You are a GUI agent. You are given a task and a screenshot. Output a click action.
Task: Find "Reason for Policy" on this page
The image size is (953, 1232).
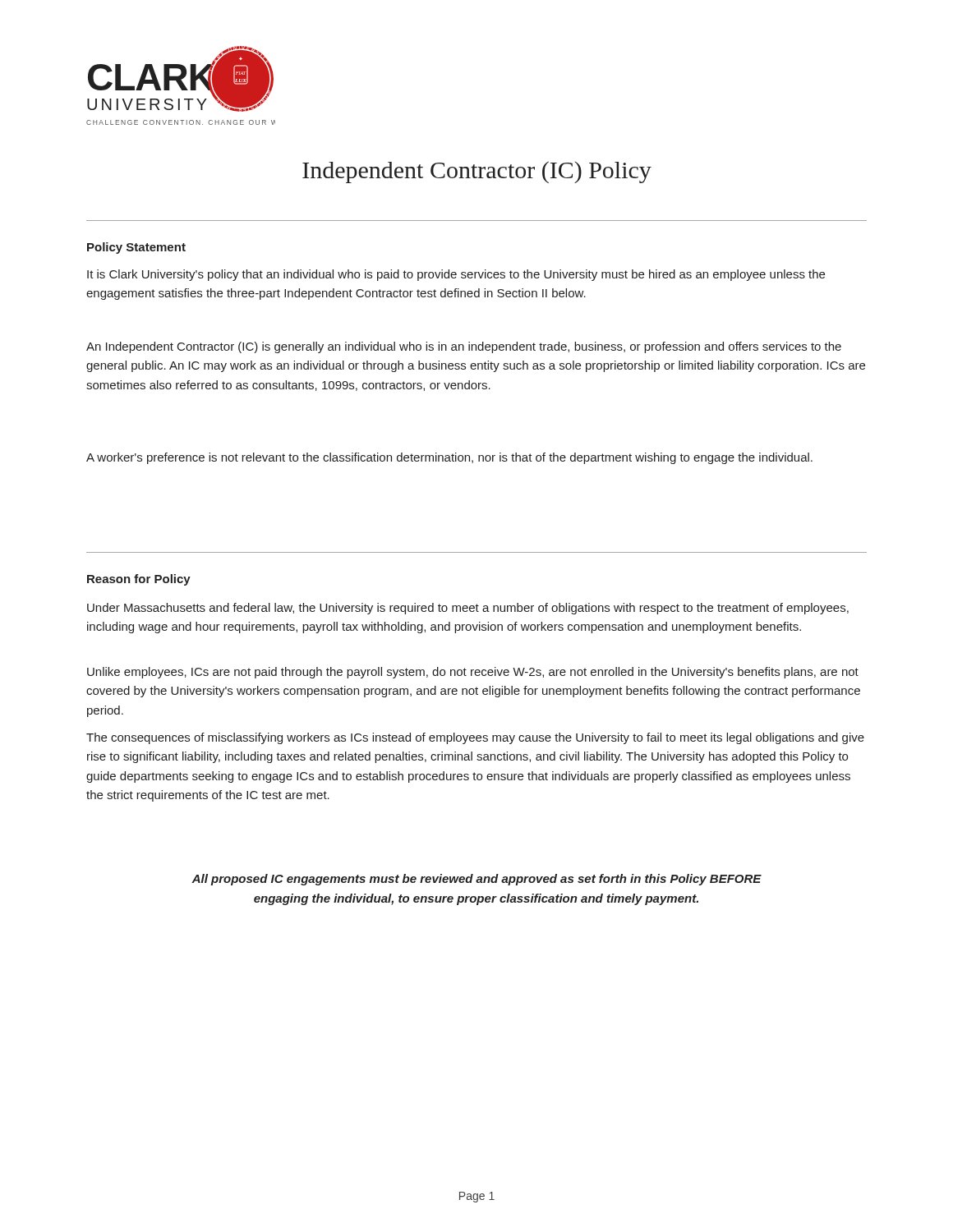138,579
